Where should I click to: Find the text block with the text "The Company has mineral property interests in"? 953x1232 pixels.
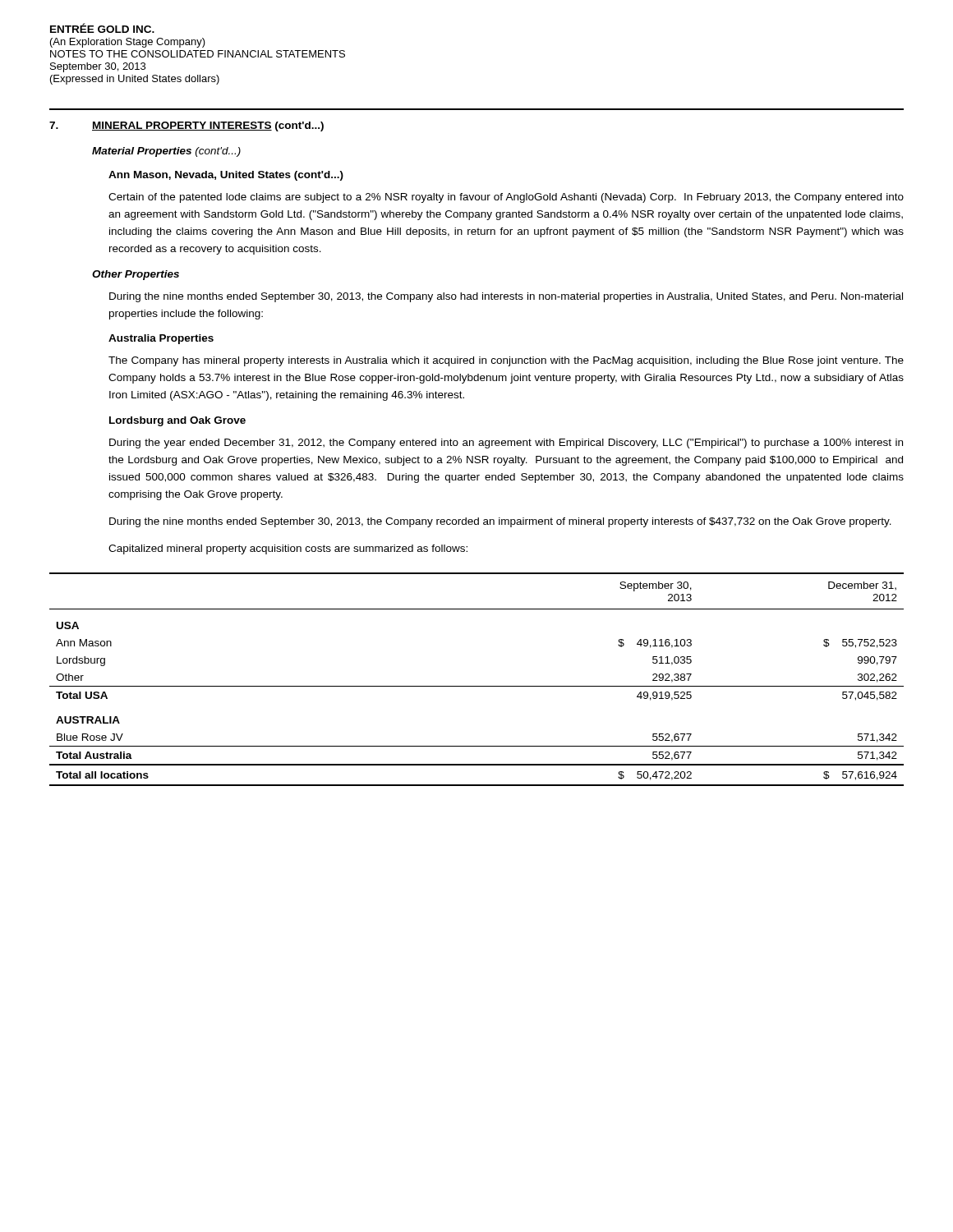(506, 378)
